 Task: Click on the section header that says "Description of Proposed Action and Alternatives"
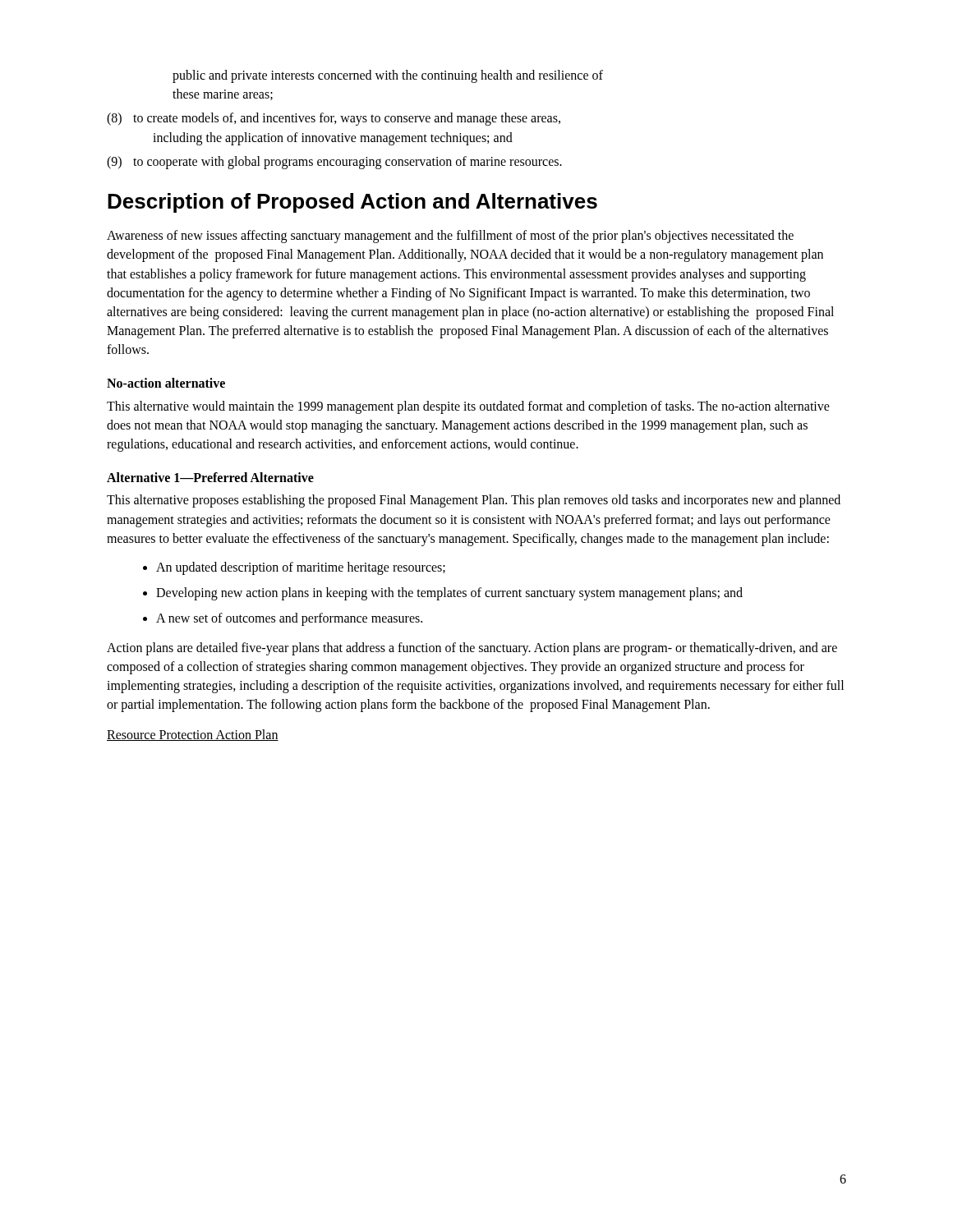(352, 201)
